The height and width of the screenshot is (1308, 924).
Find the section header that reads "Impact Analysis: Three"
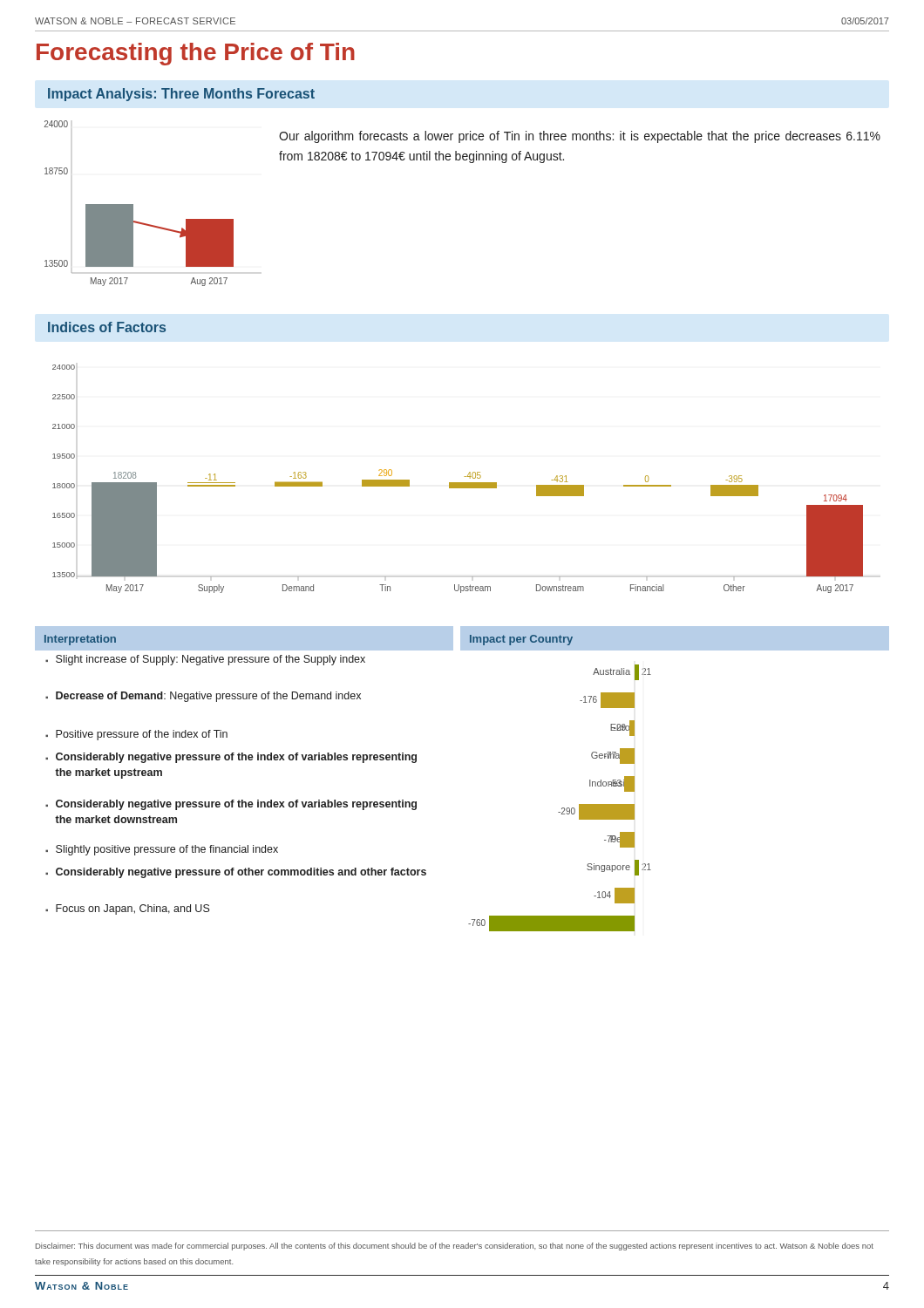coord(181,94)
